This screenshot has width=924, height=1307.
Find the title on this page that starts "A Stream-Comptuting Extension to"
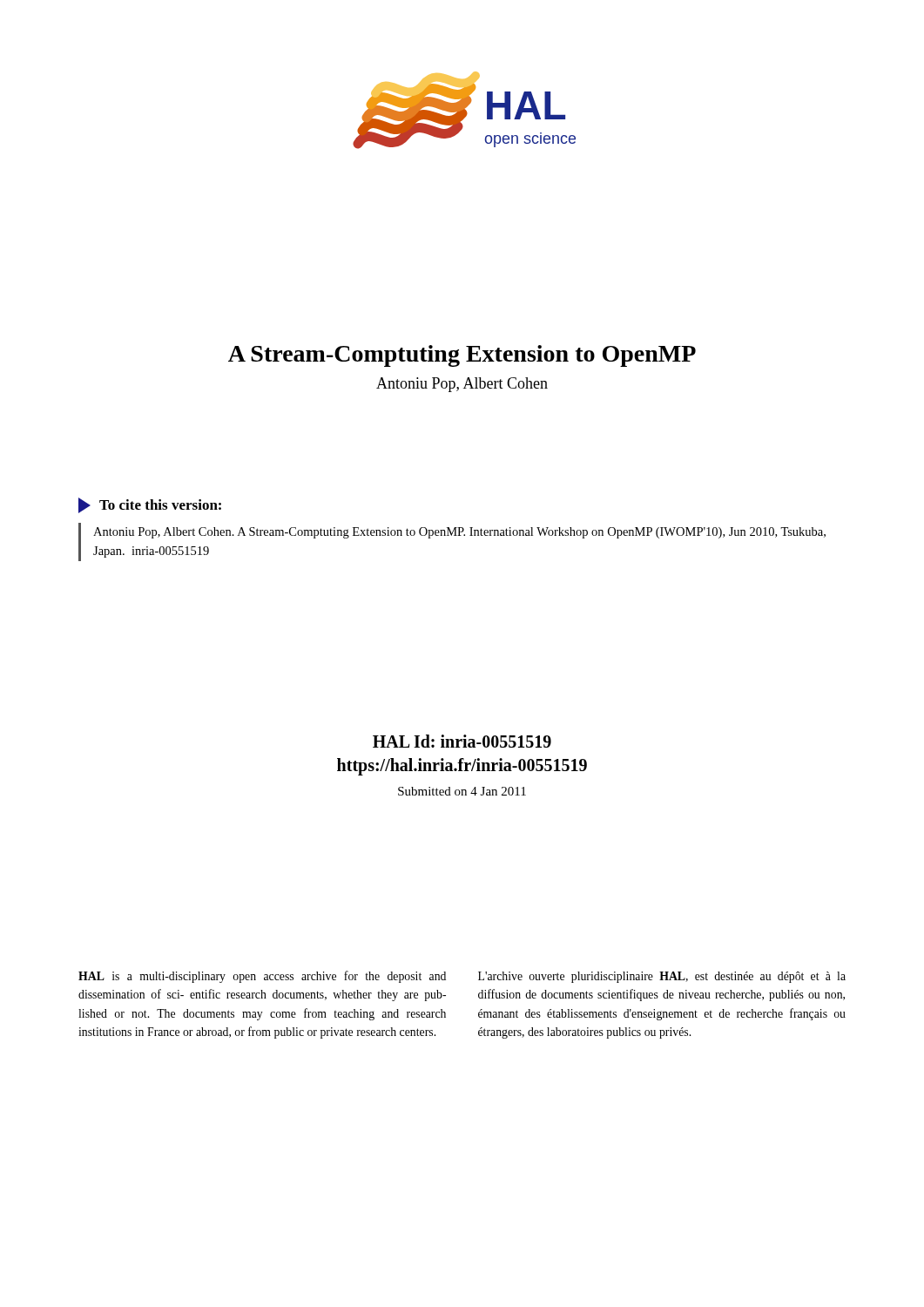pyautogui.click(x=462, y=366)
